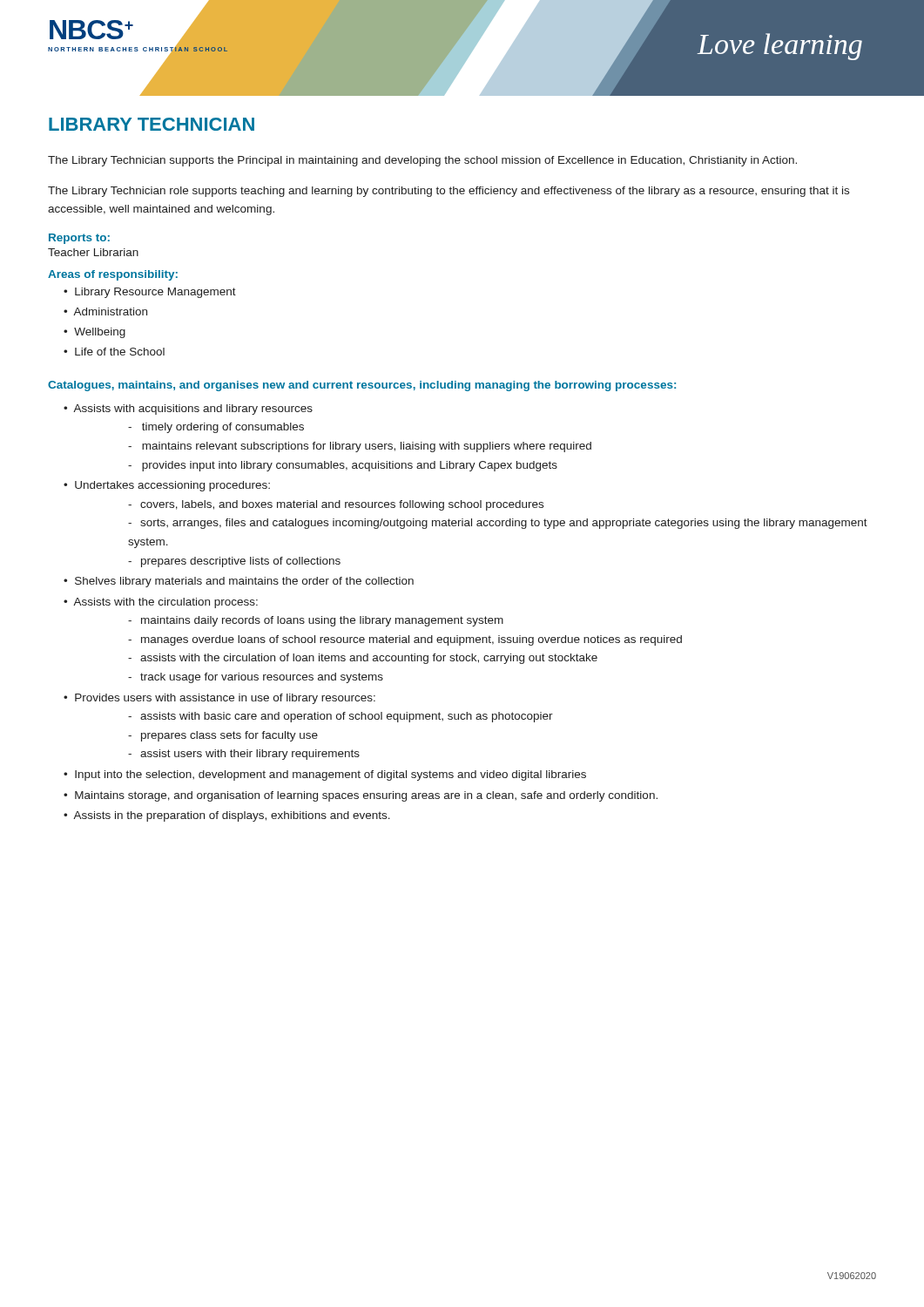Find the region starting "timely ordering of consumables"
Screen dimensions: 1307x924
pos(216,427)
